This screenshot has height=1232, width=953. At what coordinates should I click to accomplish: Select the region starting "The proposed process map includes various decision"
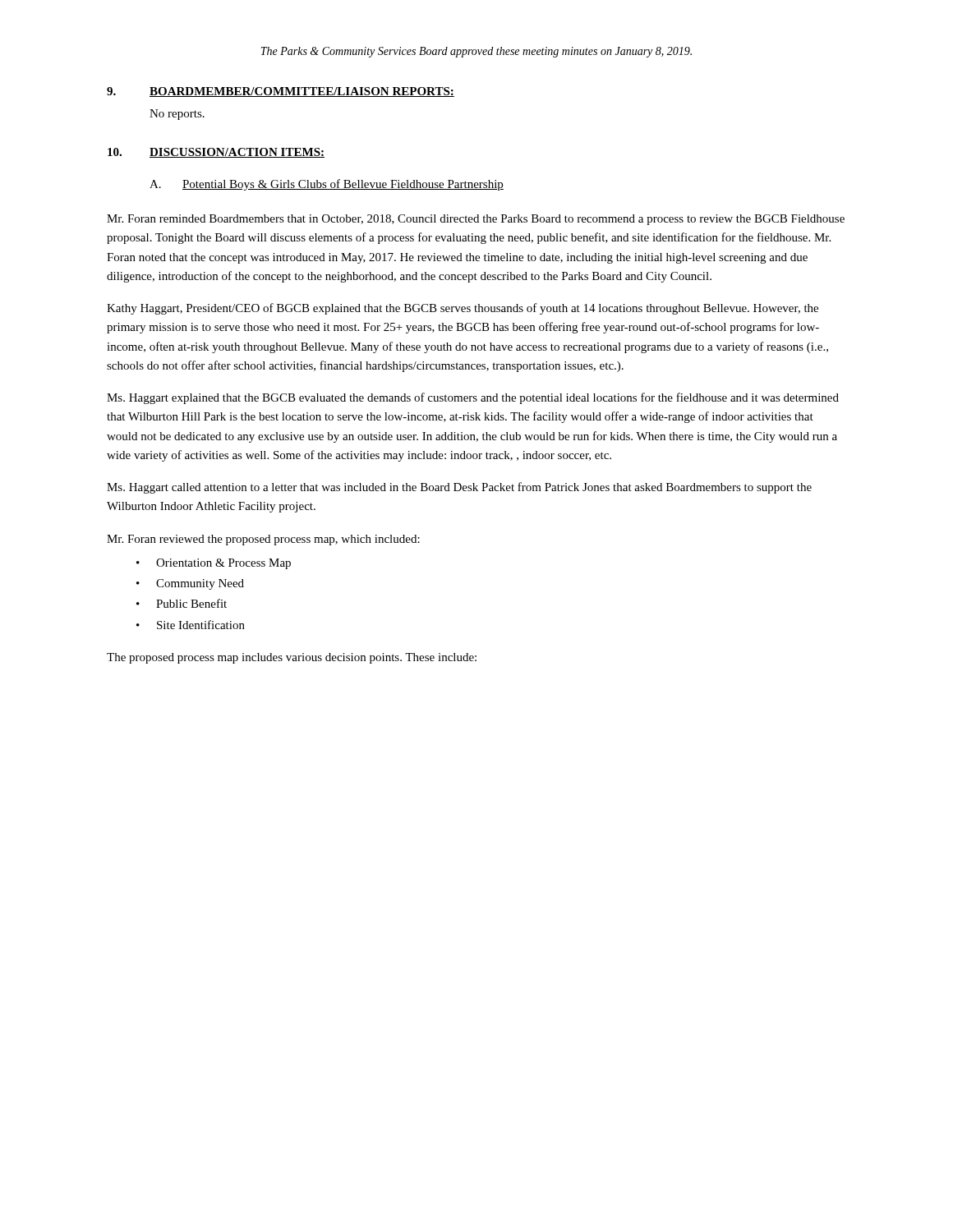[292, 657]
